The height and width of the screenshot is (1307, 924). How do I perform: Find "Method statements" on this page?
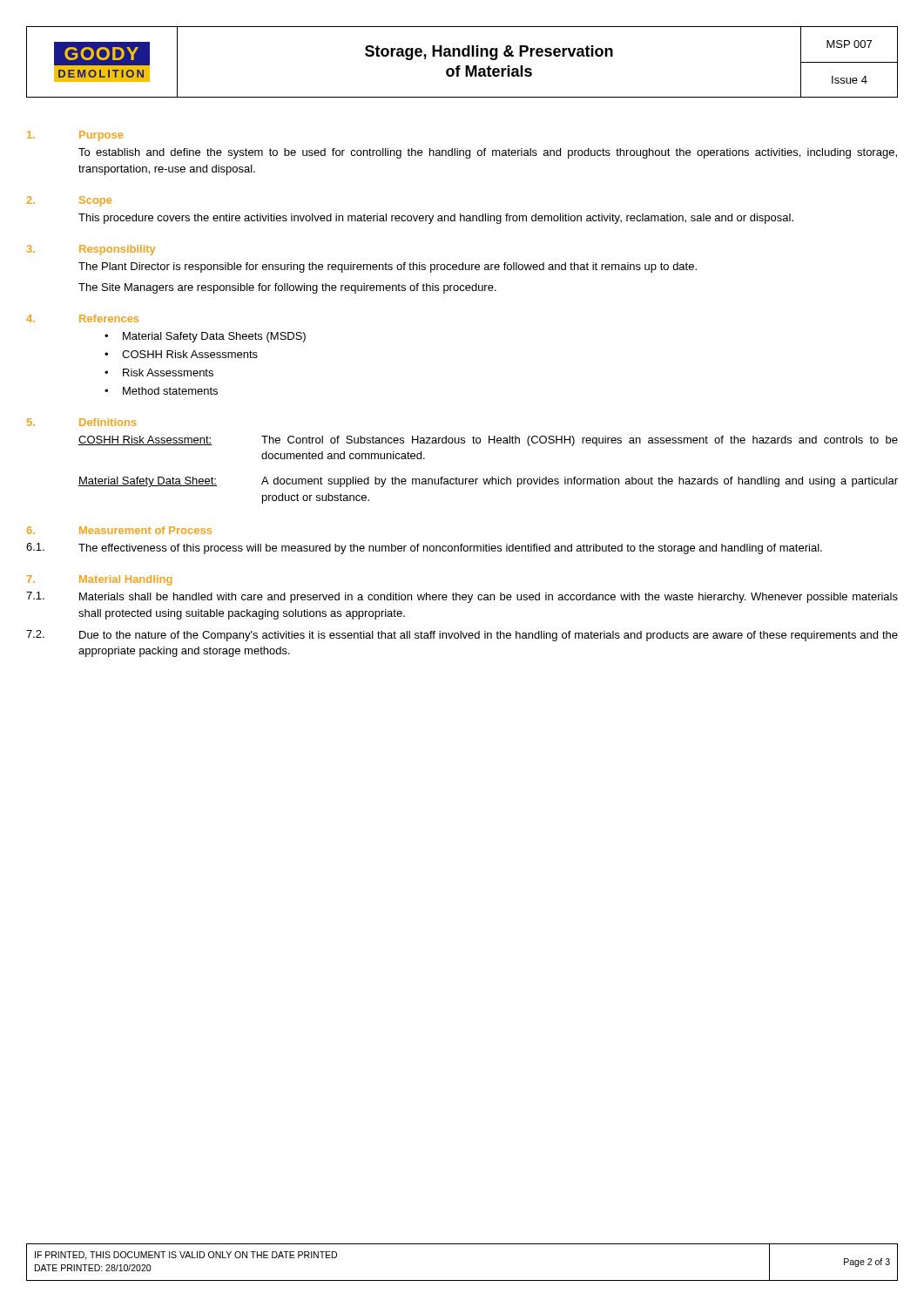[170, 391]
